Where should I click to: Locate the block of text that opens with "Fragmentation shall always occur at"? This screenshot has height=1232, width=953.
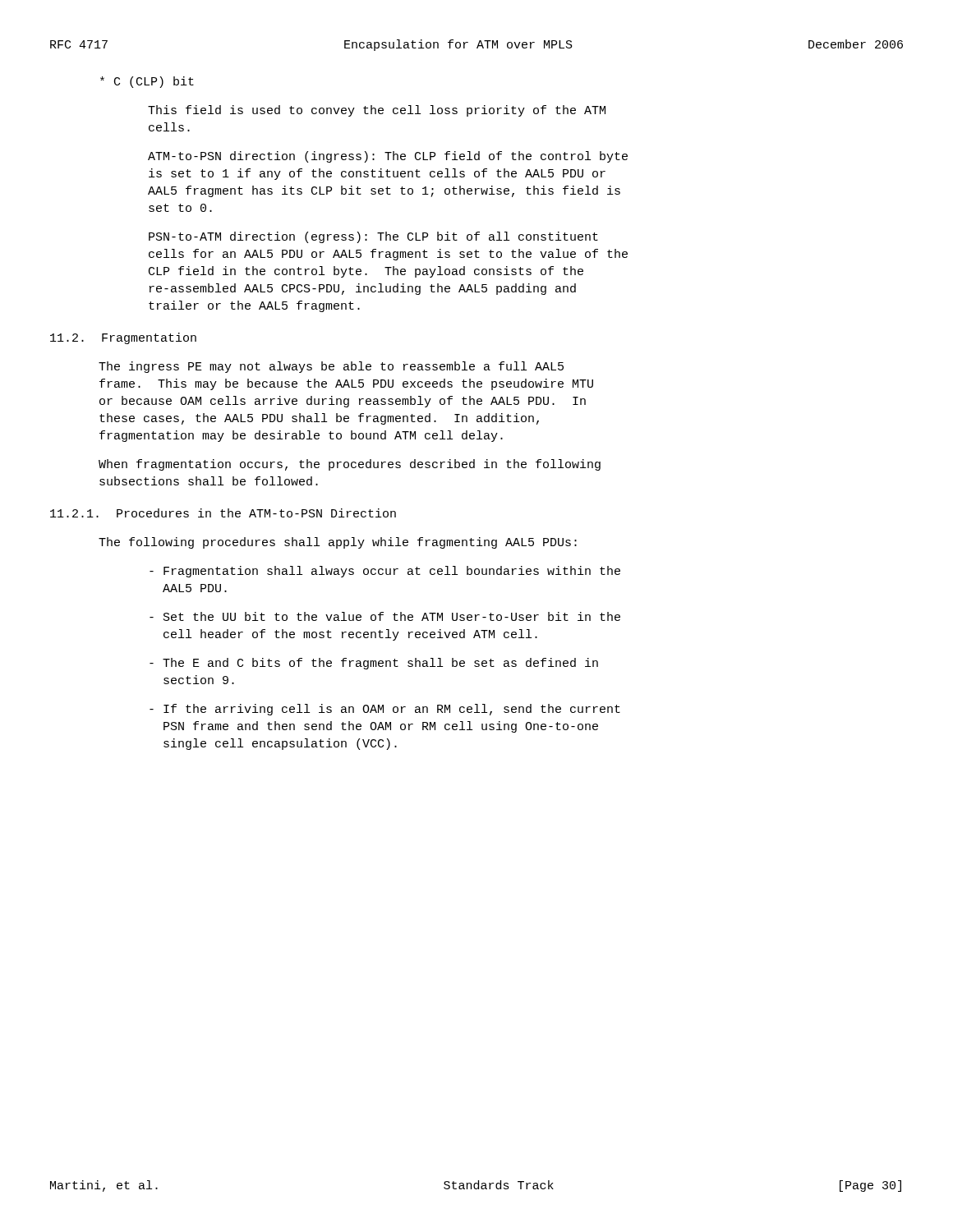385,581
